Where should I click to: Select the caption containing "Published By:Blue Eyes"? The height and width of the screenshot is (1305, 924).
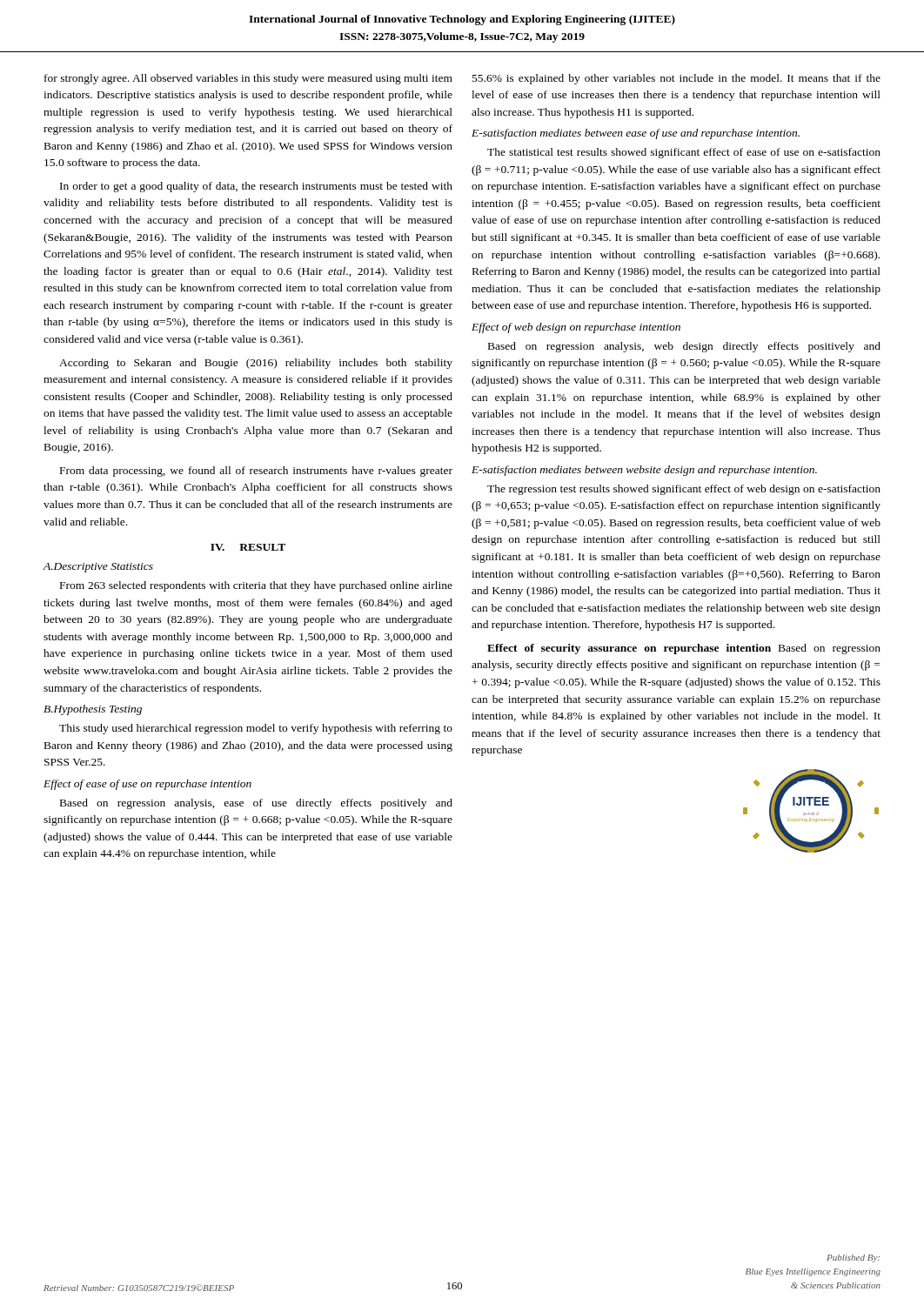click(x=813, y=1271)
